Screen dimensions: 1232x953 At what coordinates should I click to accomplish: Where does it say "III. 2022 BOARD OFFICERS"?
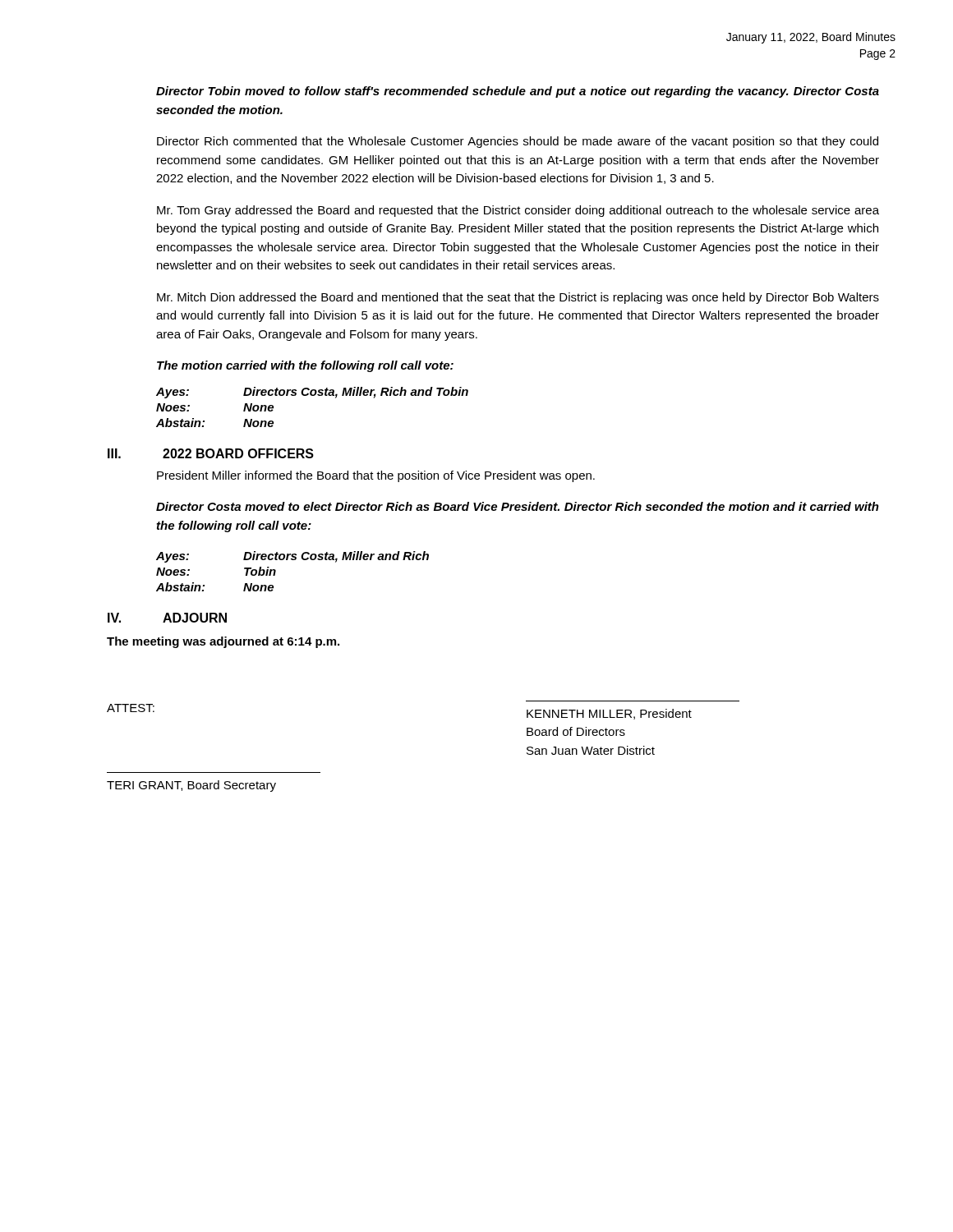(x=210, y=454)
